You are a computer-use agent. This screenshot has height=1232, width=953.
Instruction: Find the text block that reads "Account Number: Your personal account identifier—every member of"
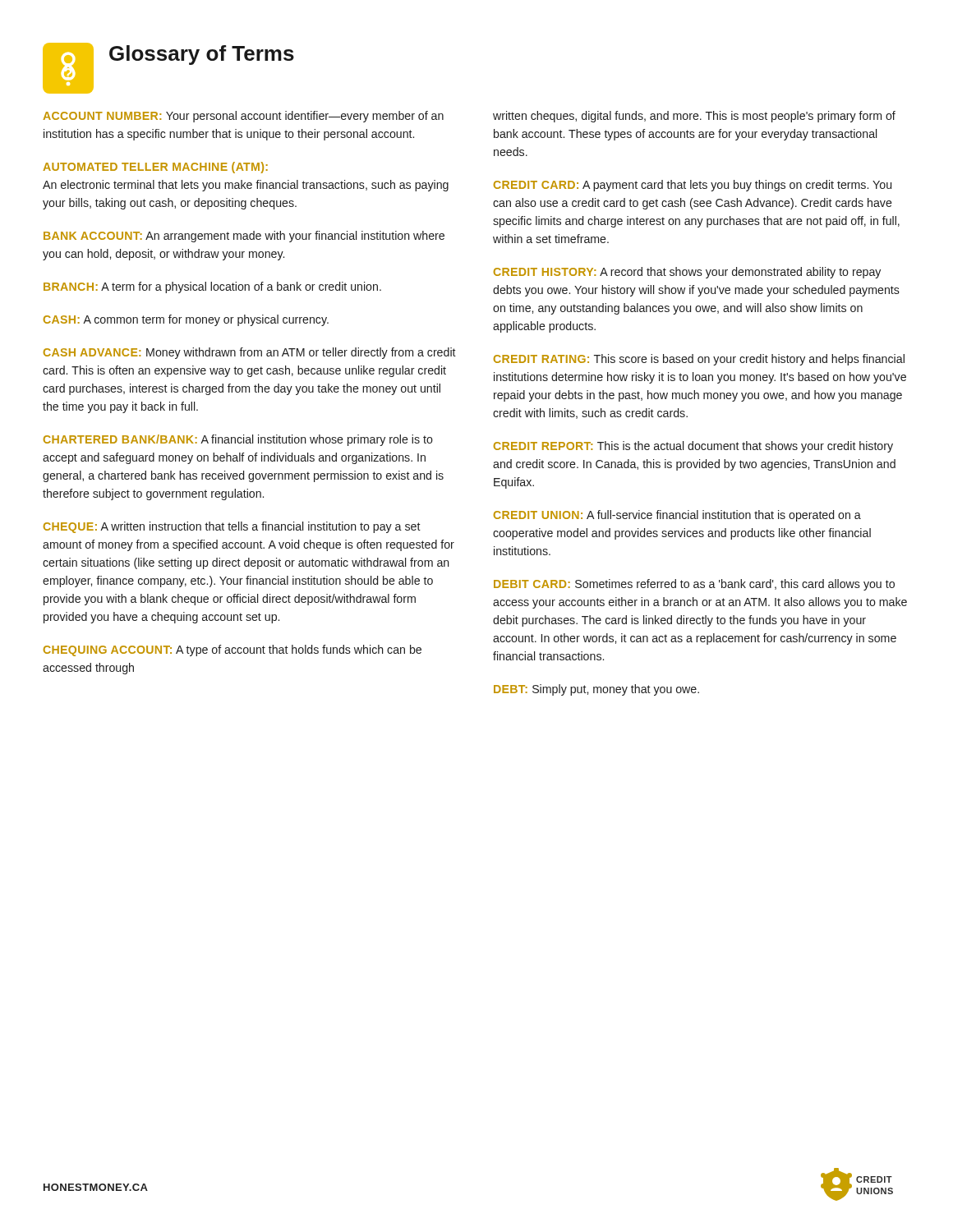(x=243, y=125)
